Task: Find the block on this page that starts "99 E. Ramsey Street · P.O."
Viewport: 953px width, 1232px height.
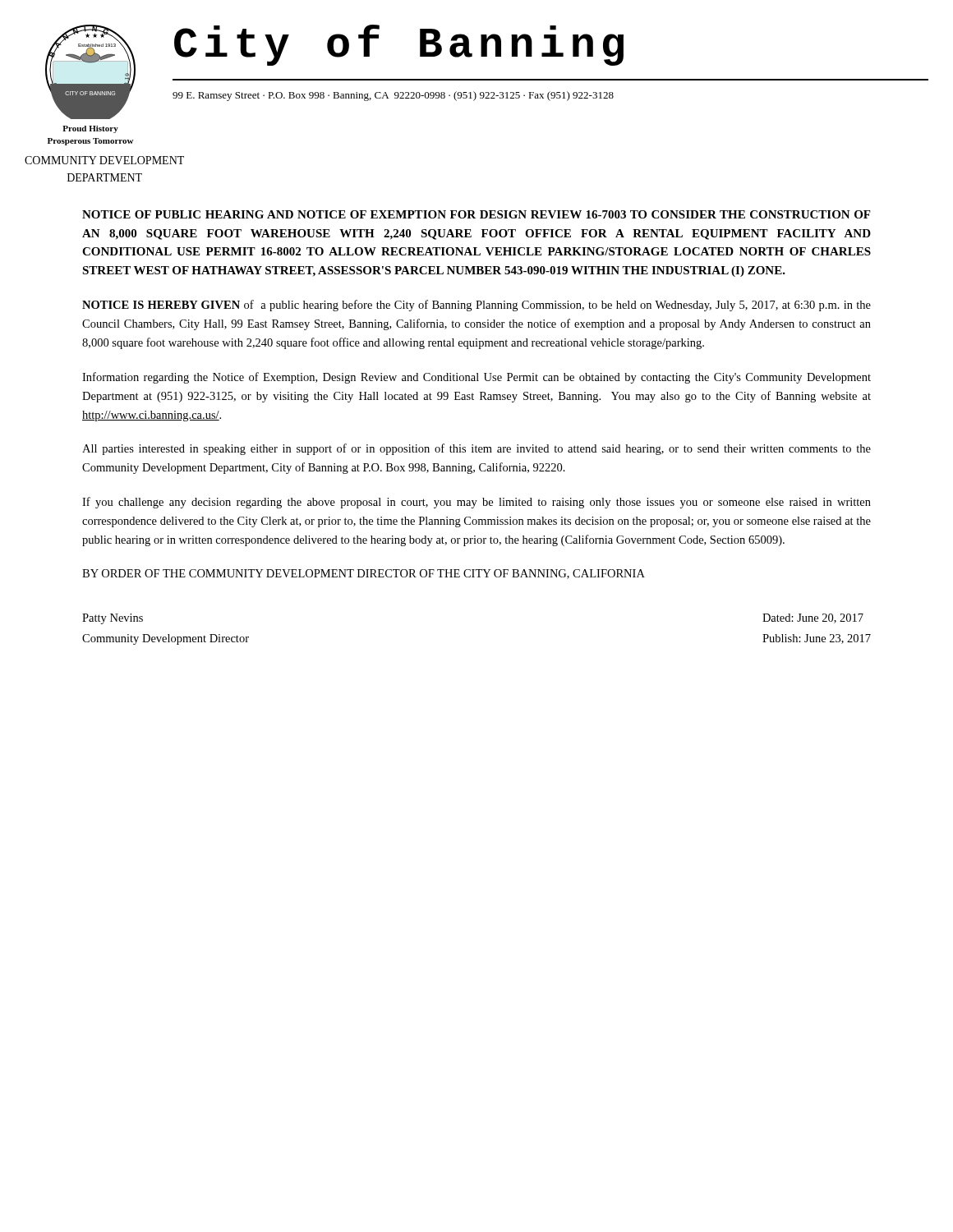Action: [393, 95]
